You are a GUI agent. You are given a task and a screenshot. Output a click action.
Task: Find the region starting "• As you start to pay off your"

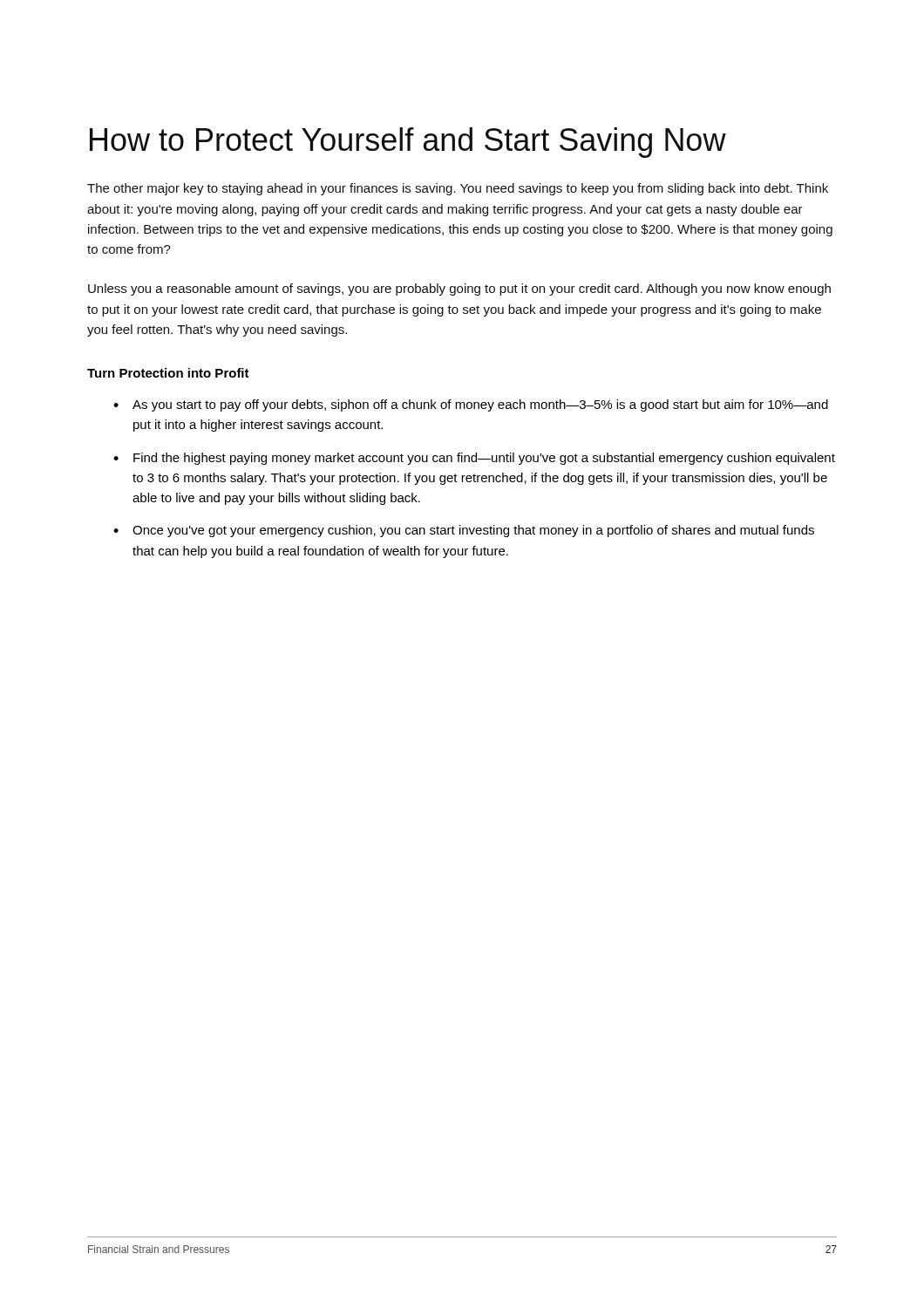(x=475, y=415)
